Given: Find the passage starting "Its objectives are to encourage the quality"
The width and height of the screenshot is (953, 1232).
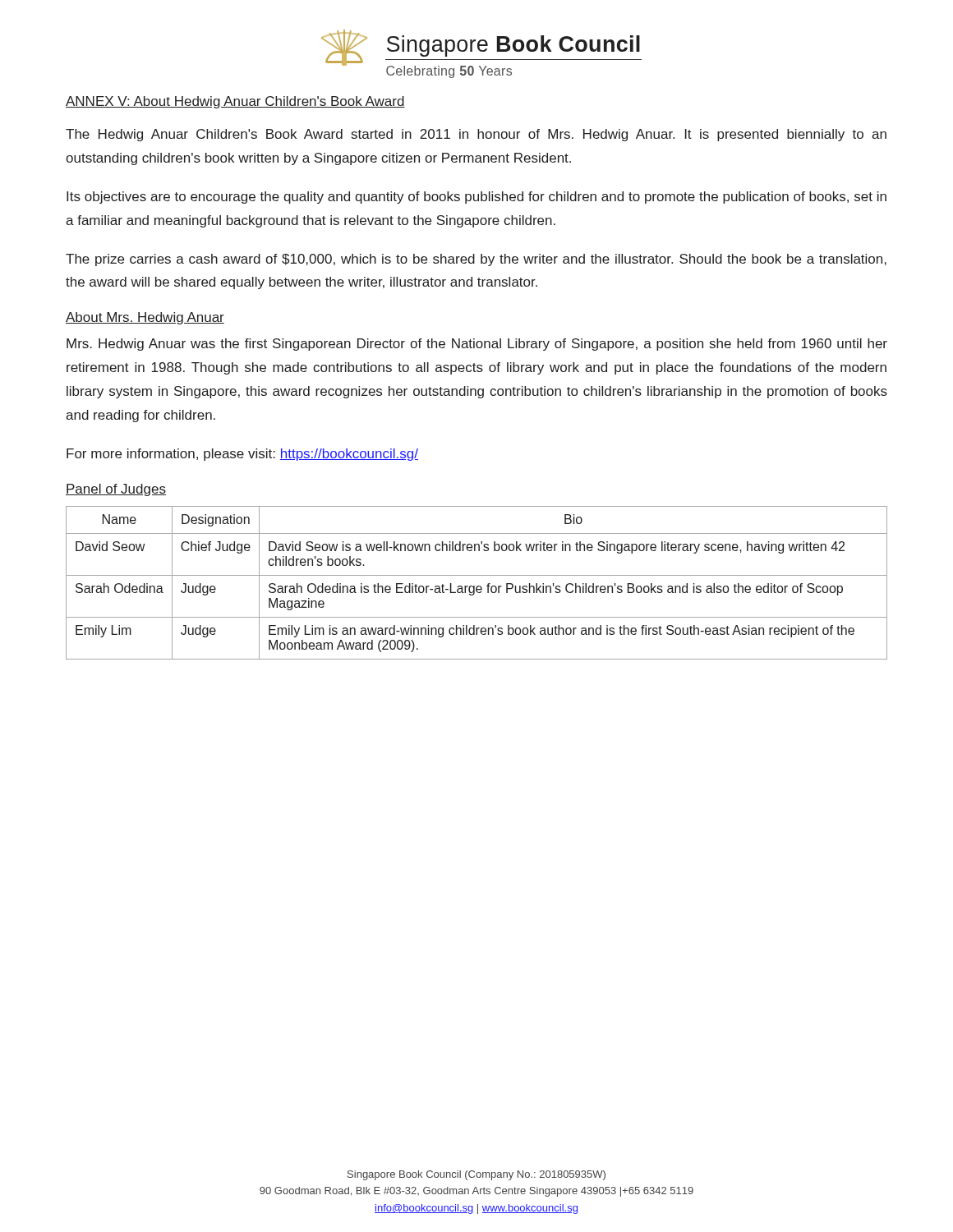Looking at the screenshot, I should (476, 208).
